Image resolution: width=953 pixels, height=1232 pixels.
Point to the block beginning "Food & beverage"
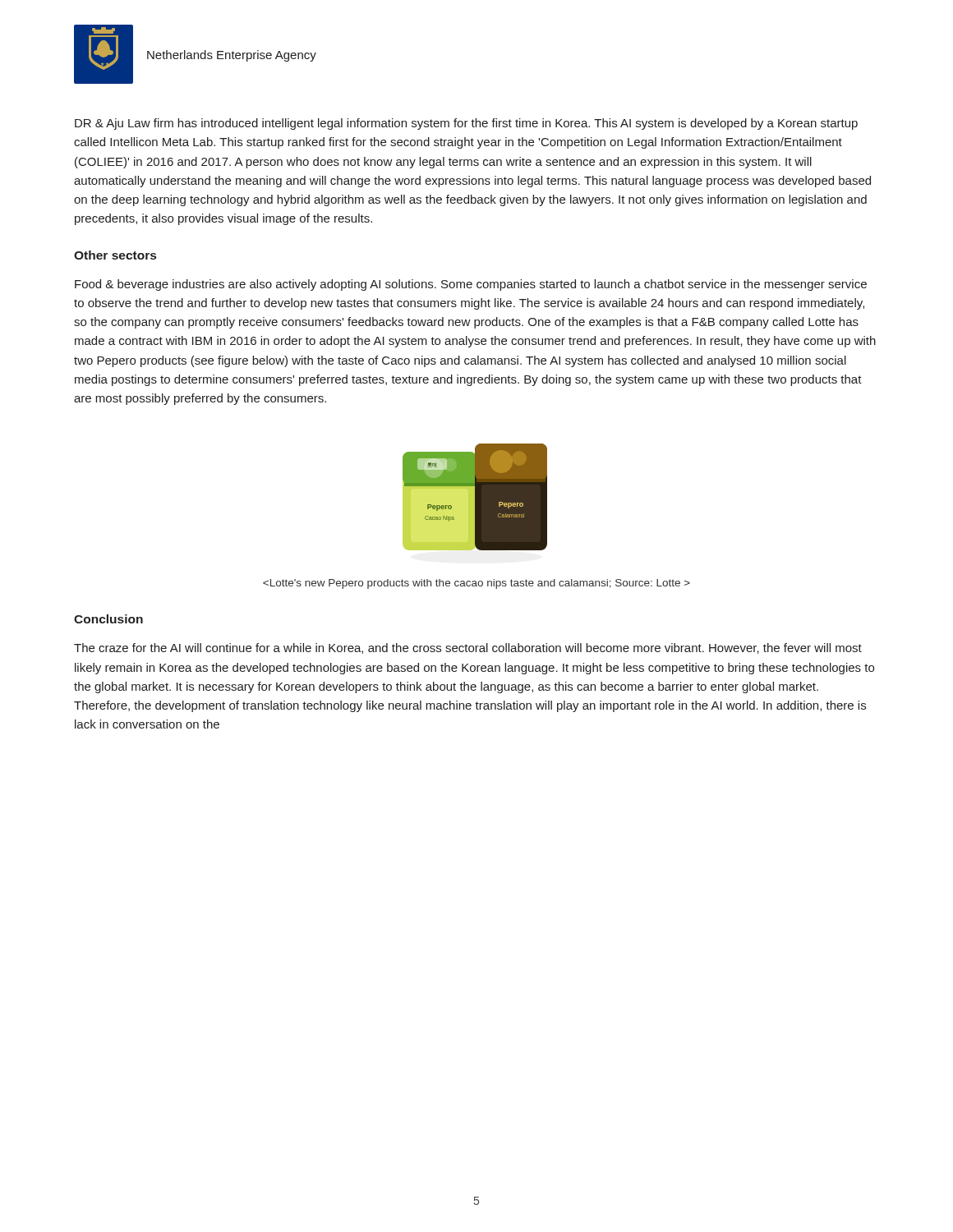pyautogui.click(x=475, y=341)
